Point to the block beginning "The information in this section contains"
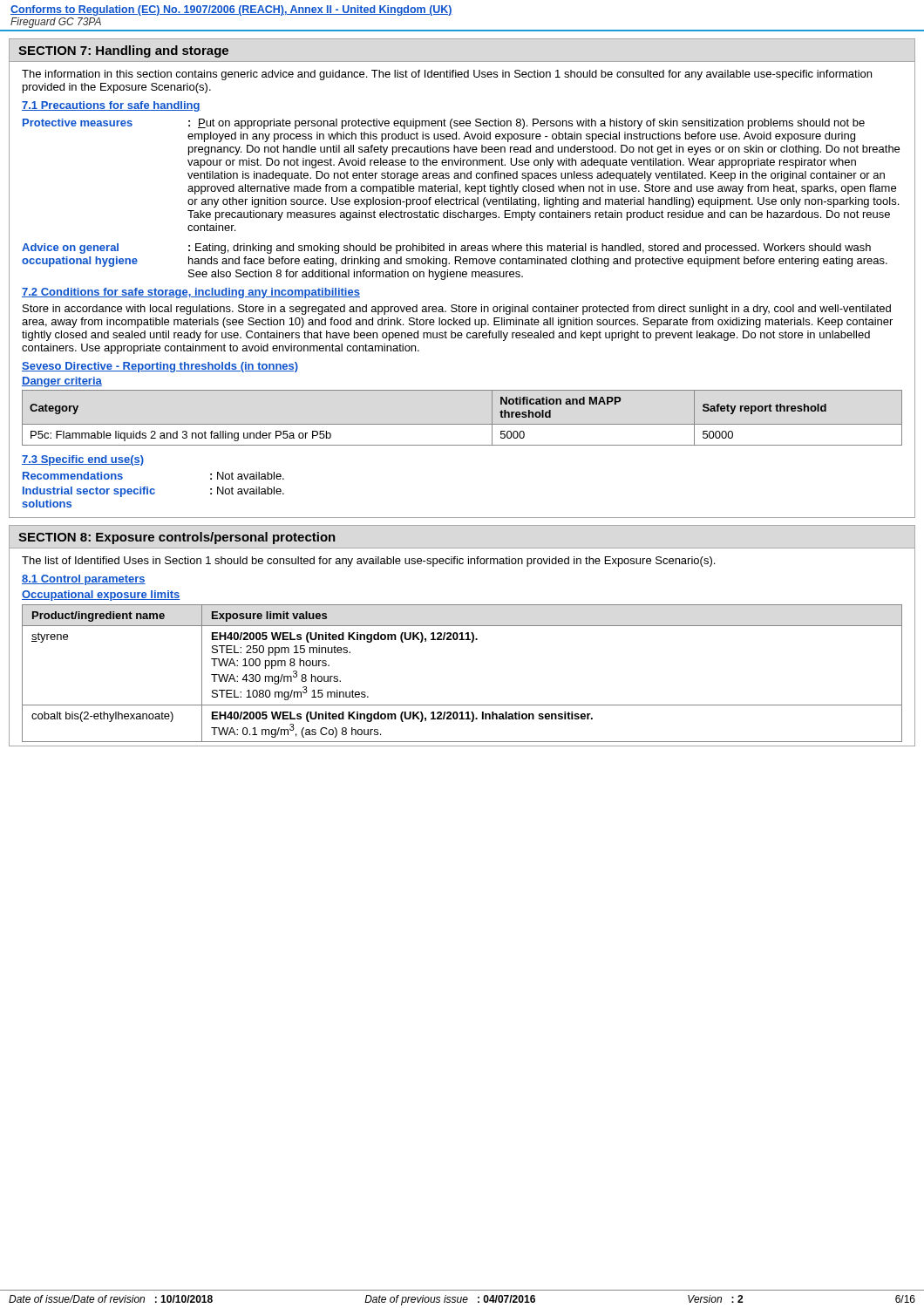 tap(447, 80)
